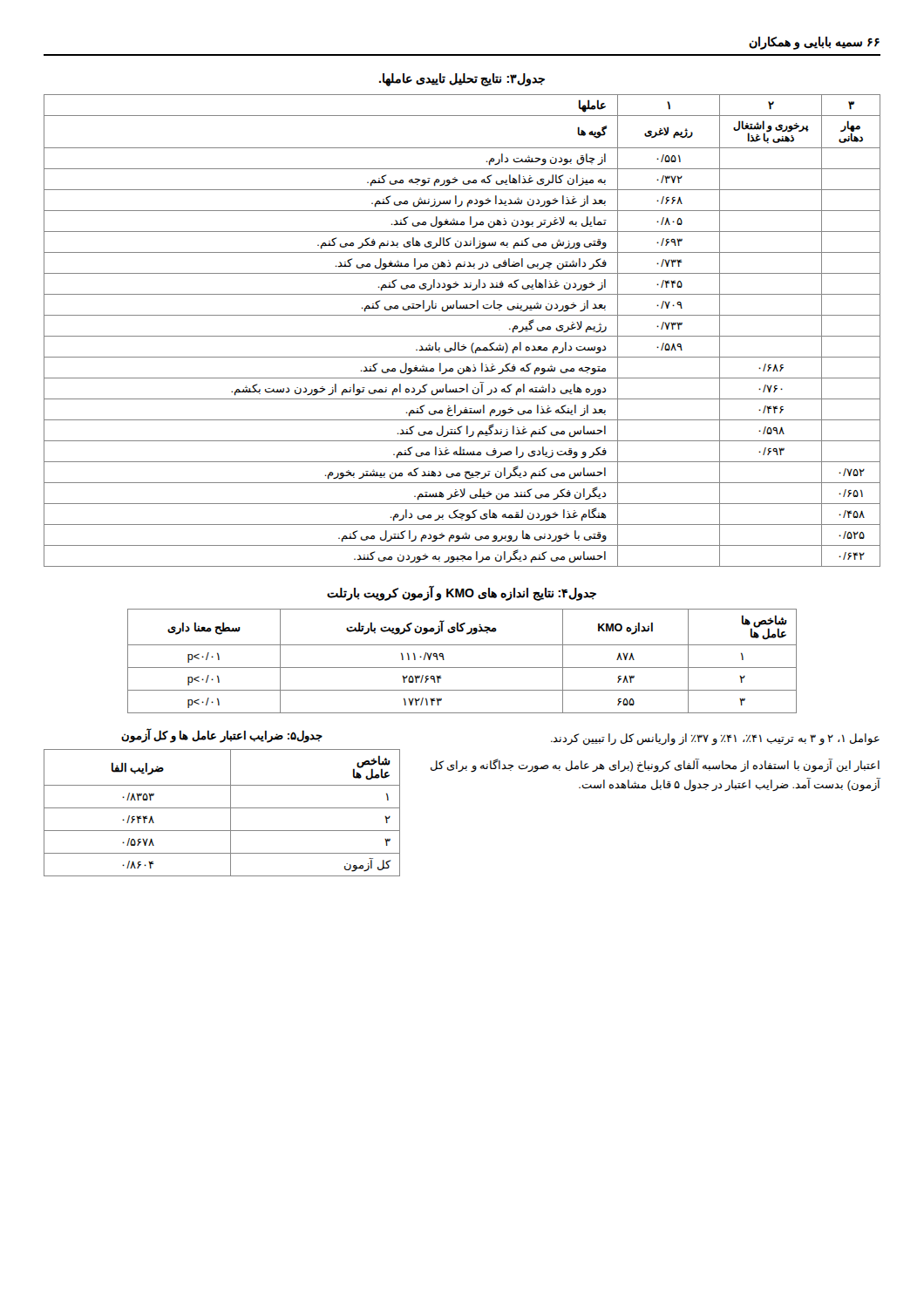
Task: Click on the table containing "از خوردن غذاهایی"
Action: (x=462, y=330)
